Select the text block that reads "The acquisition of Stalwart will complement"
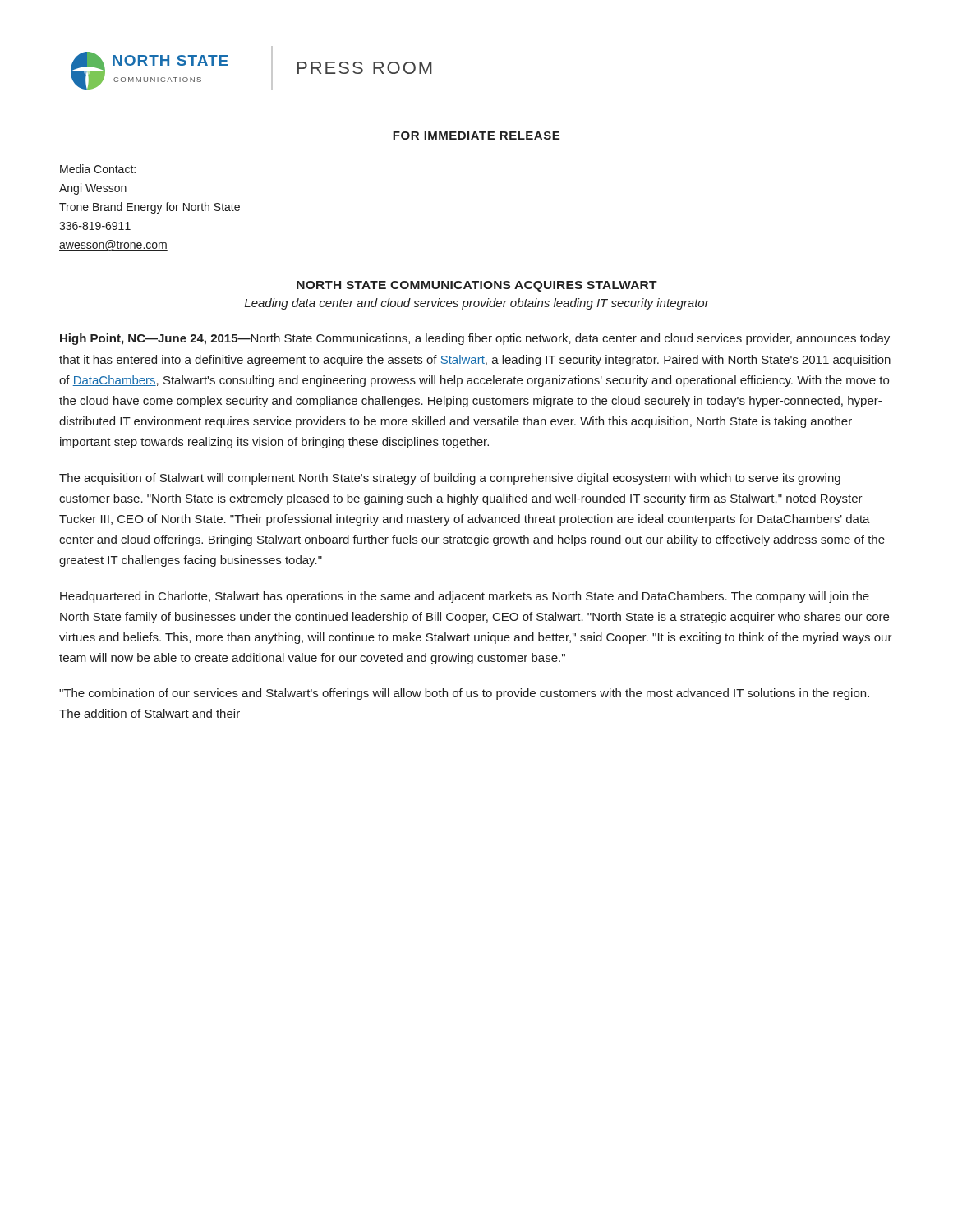Screen dimensions: 1232x953 (472, 519)
